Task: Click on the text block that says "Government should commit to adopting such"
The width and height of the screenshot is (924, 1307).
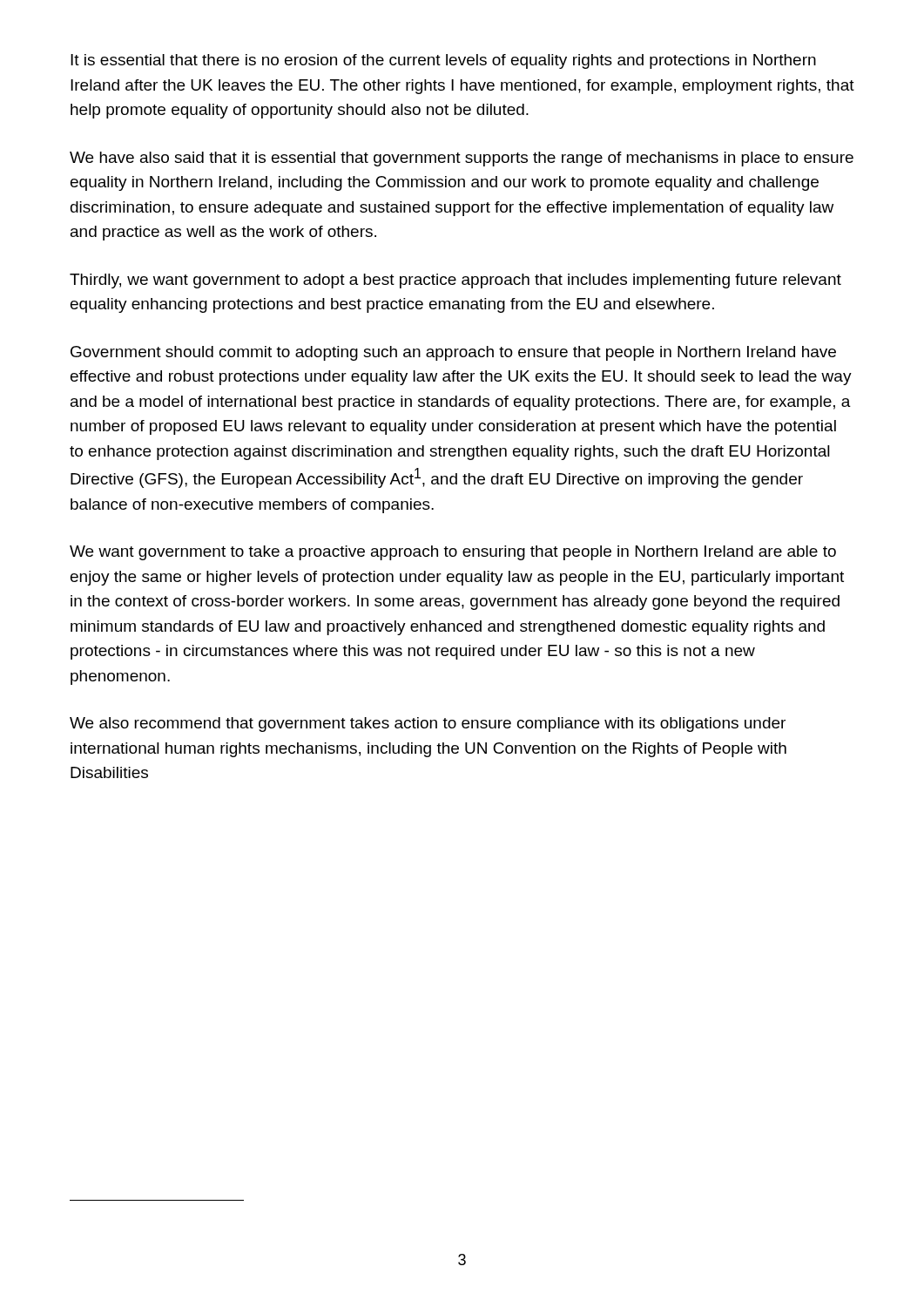Action: (x=462, y=428)
